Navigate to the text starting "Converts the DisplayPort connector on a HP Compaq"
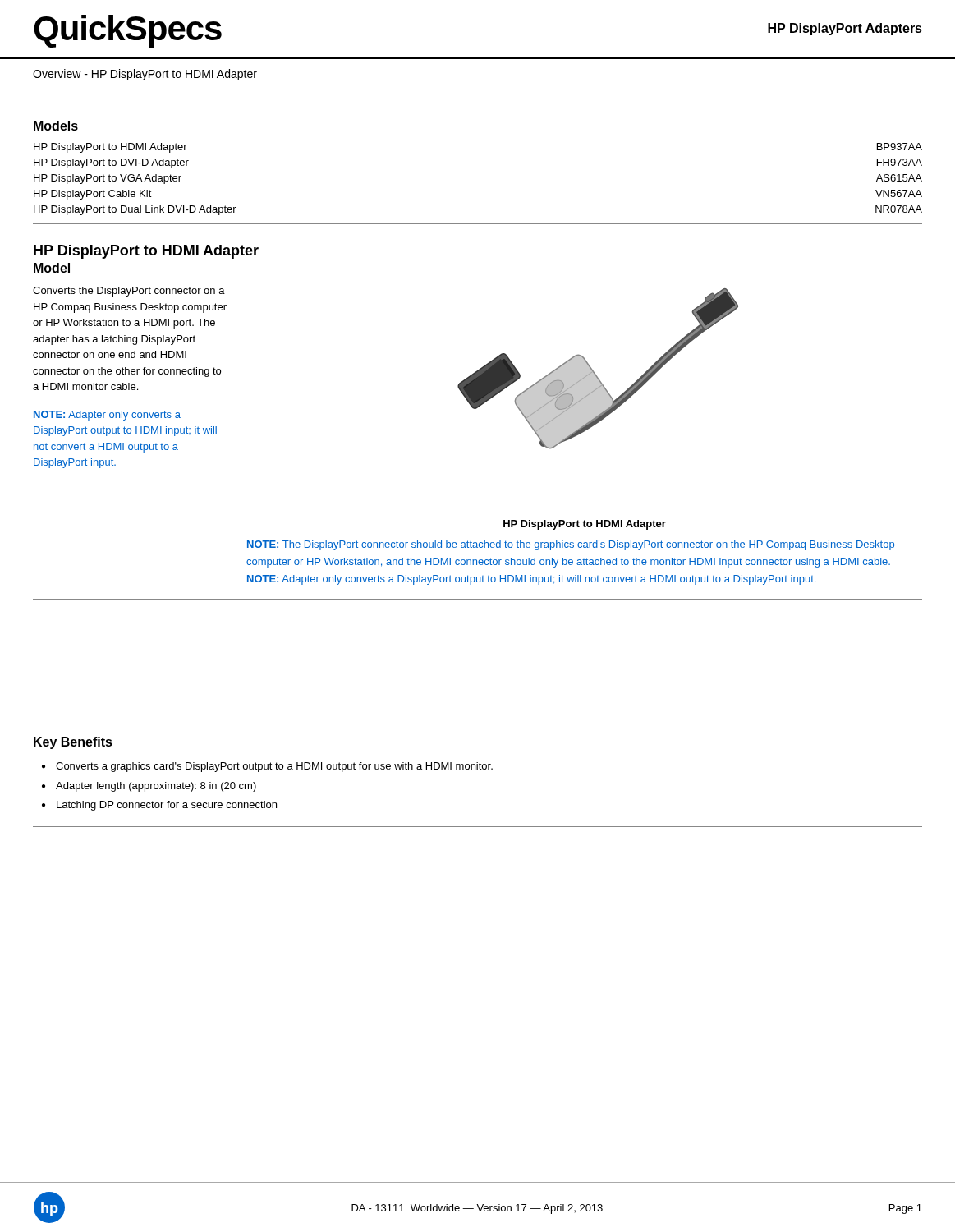The height and width of the screenshot is (1232, 955). [131, 339]
